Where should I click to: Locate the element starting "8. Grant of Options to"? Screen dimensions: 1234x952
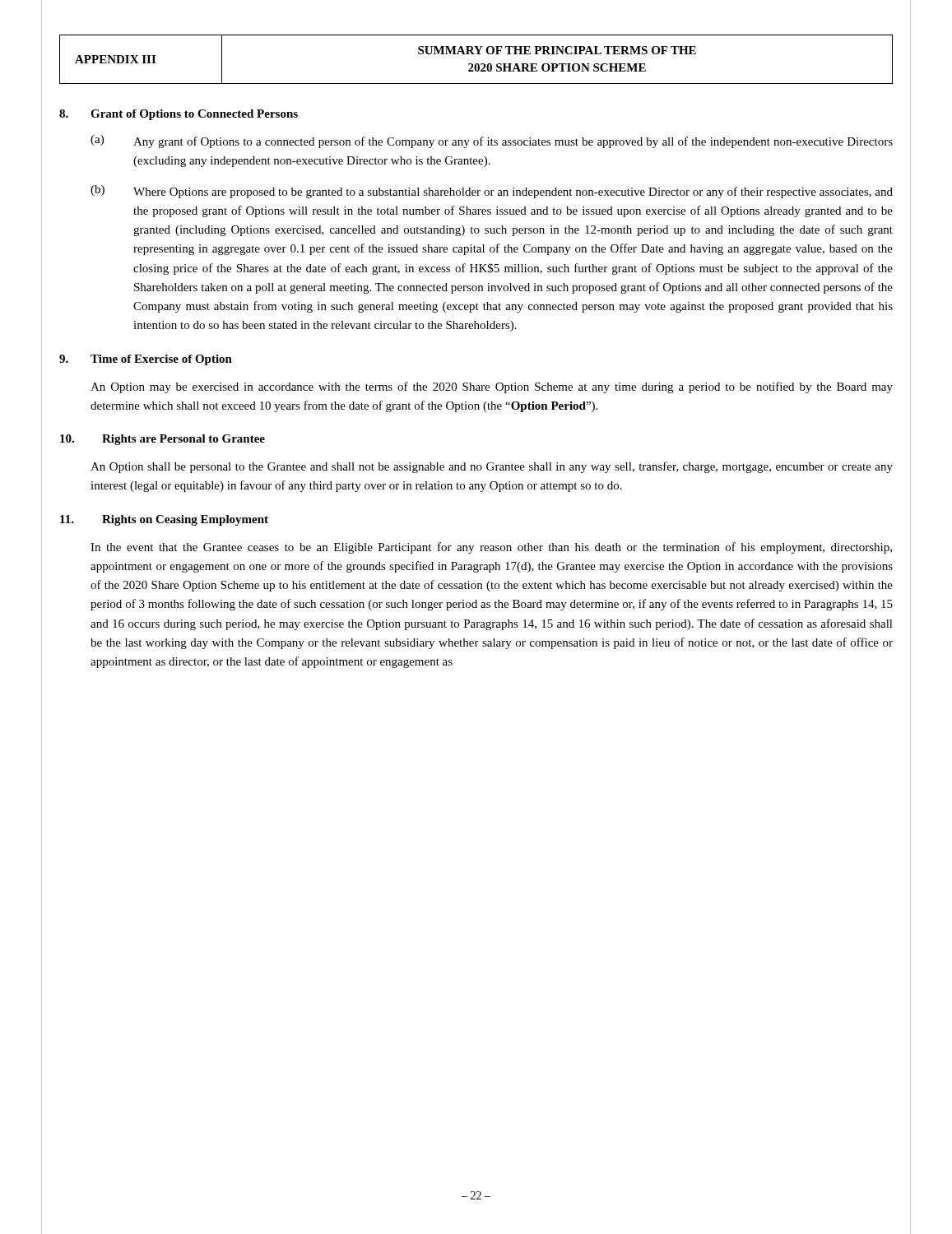pyautogui.click(x=179, y=114)
